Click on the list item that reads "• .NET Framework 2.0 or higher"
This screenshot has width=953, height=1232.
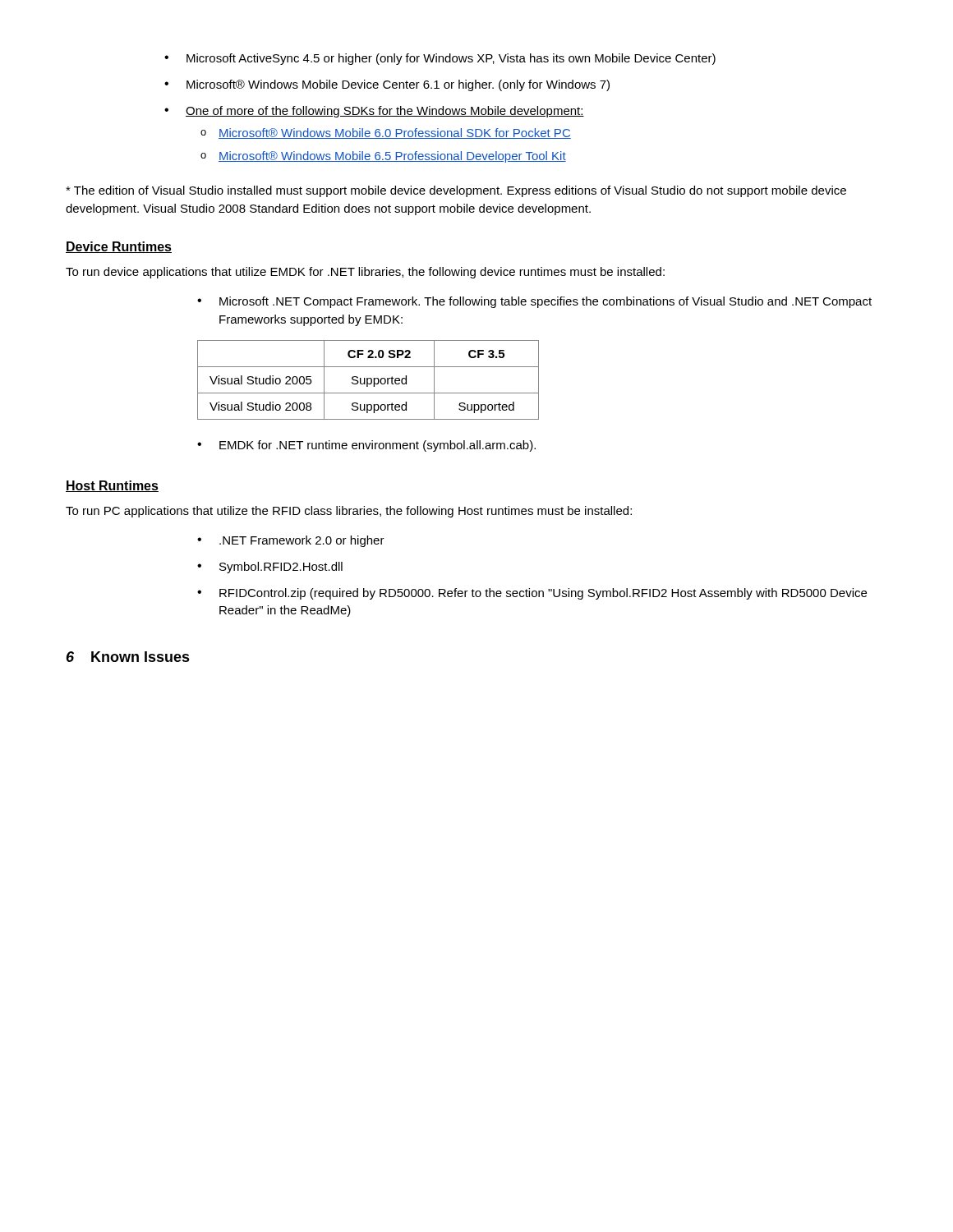point(291,541)
